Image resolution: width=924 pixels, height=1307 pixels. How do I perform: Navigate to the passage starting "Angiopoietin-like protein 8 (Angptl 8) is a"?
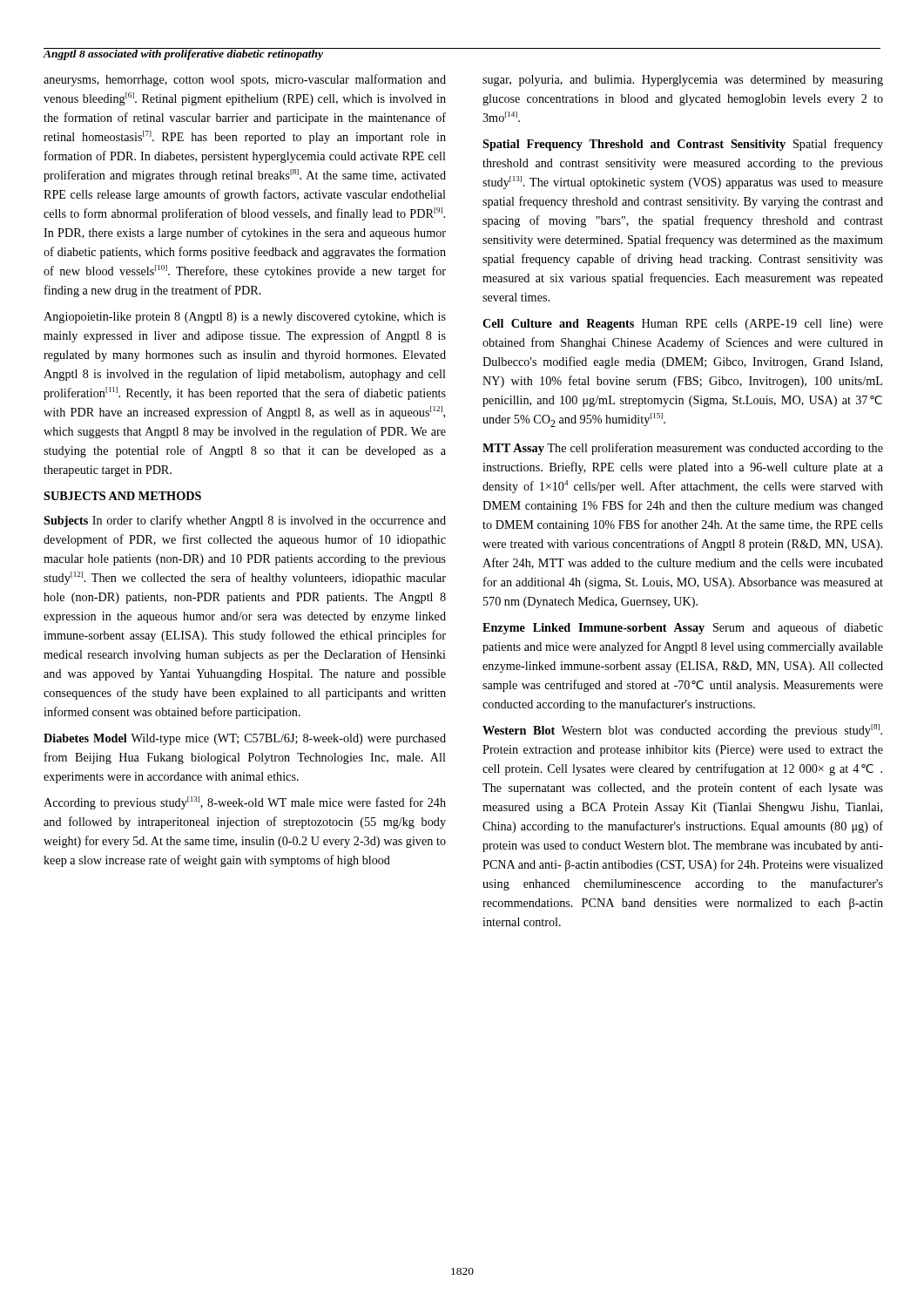coord(245,393)
